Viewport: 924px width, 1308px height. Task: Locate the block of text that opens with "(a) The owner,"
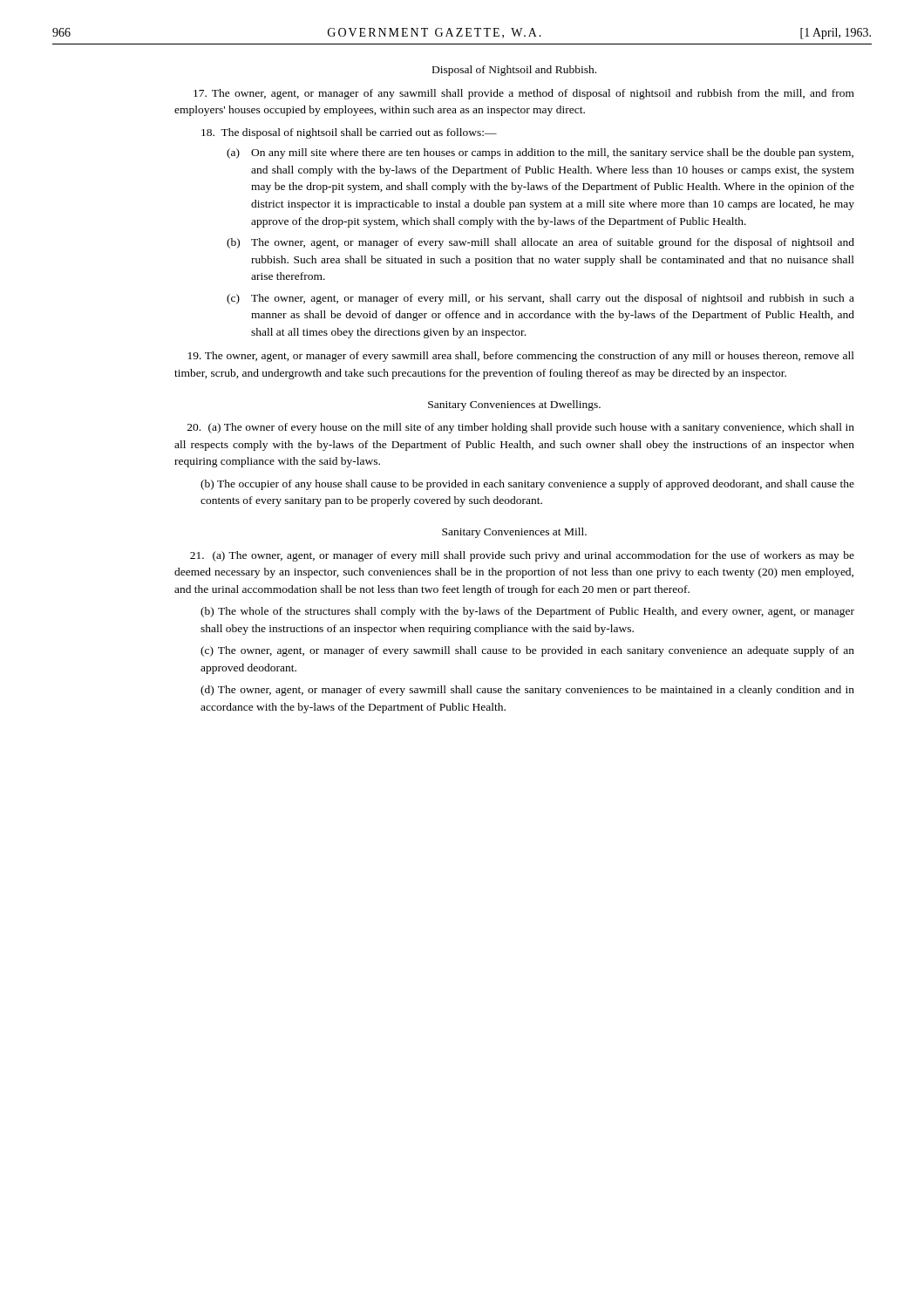coord(514,572)
